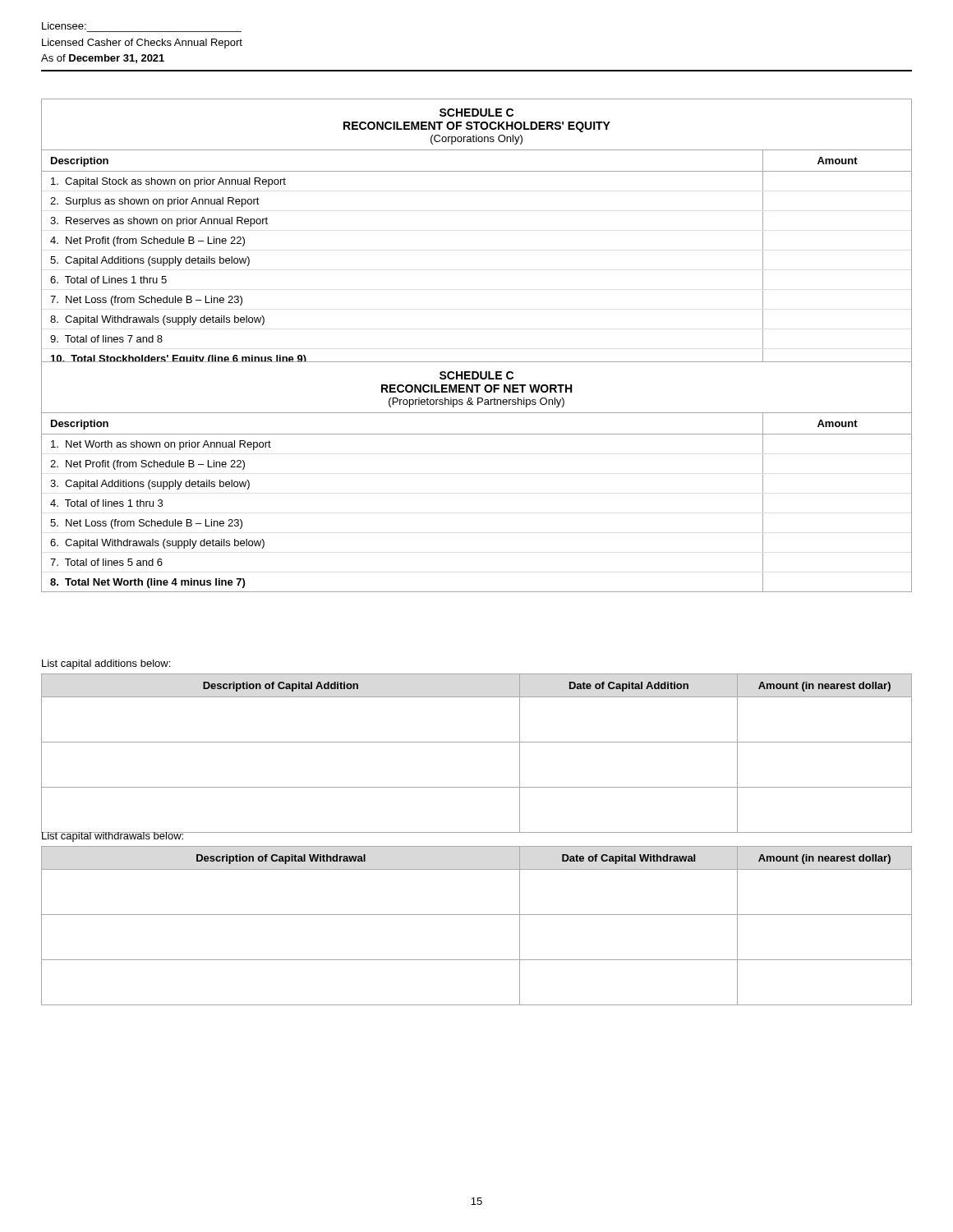Find the table that mentions "3. Capital Additions (supply details"
Screen dimensions: 1232x953
(476, 477)
